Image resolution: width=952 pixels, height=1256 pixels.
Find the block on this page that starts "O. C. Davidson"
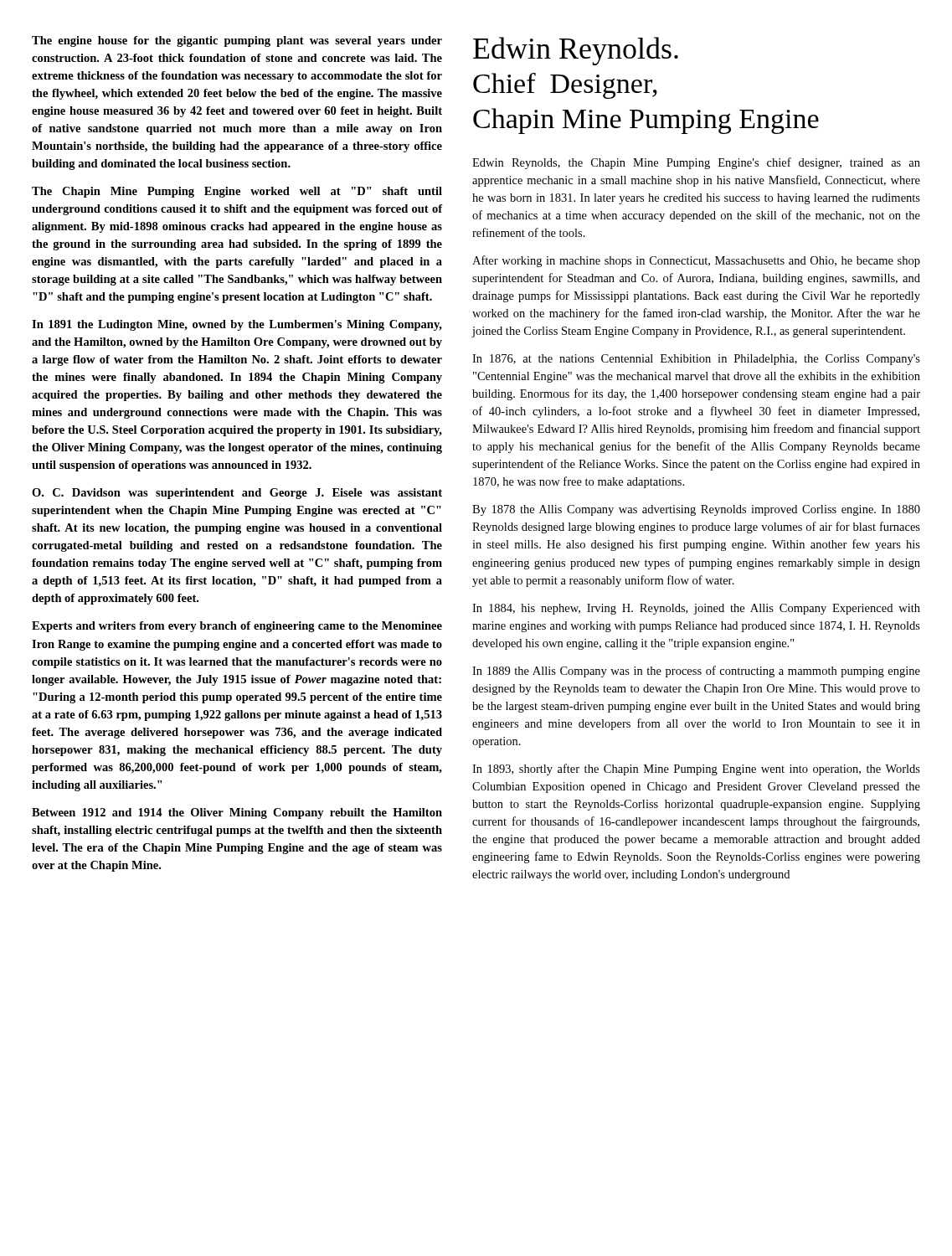click(237, 546)
